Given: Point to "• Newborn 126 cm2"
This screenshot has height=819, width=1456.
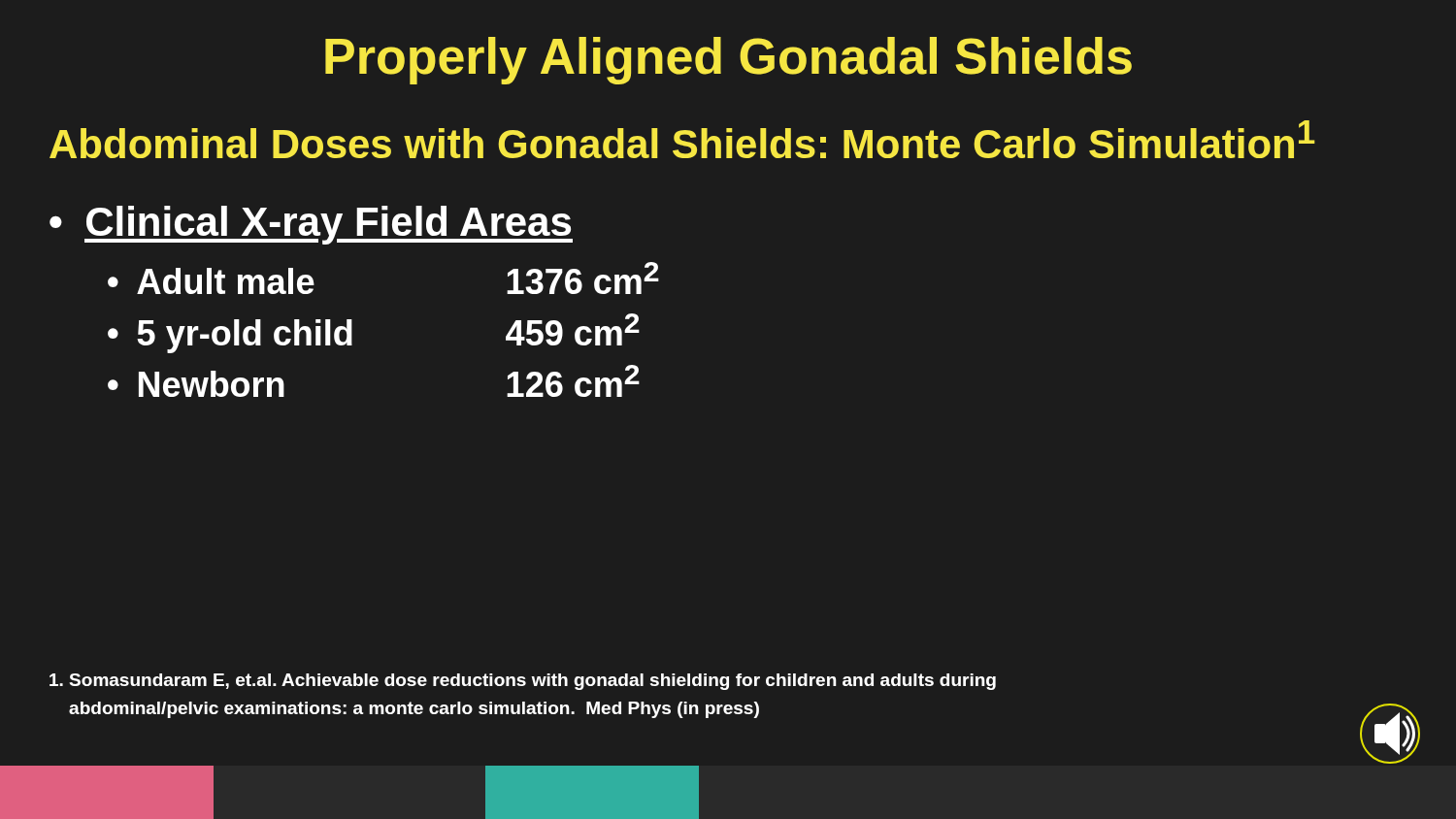Looking at the screenshot, I should (x=186, y=381).
